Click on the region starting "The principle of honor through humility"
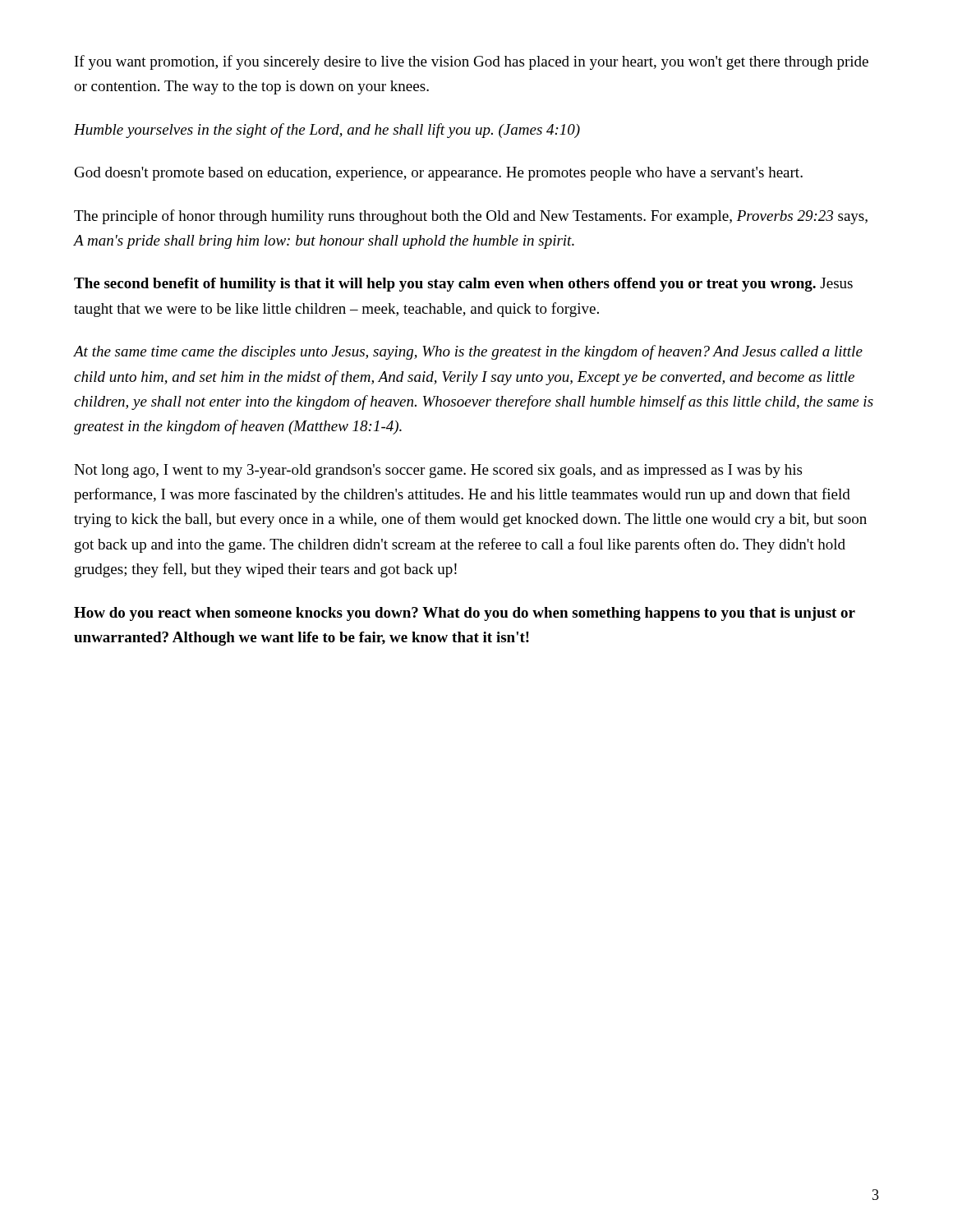This screenshot has width=953, height=1232. click(471, 228)
